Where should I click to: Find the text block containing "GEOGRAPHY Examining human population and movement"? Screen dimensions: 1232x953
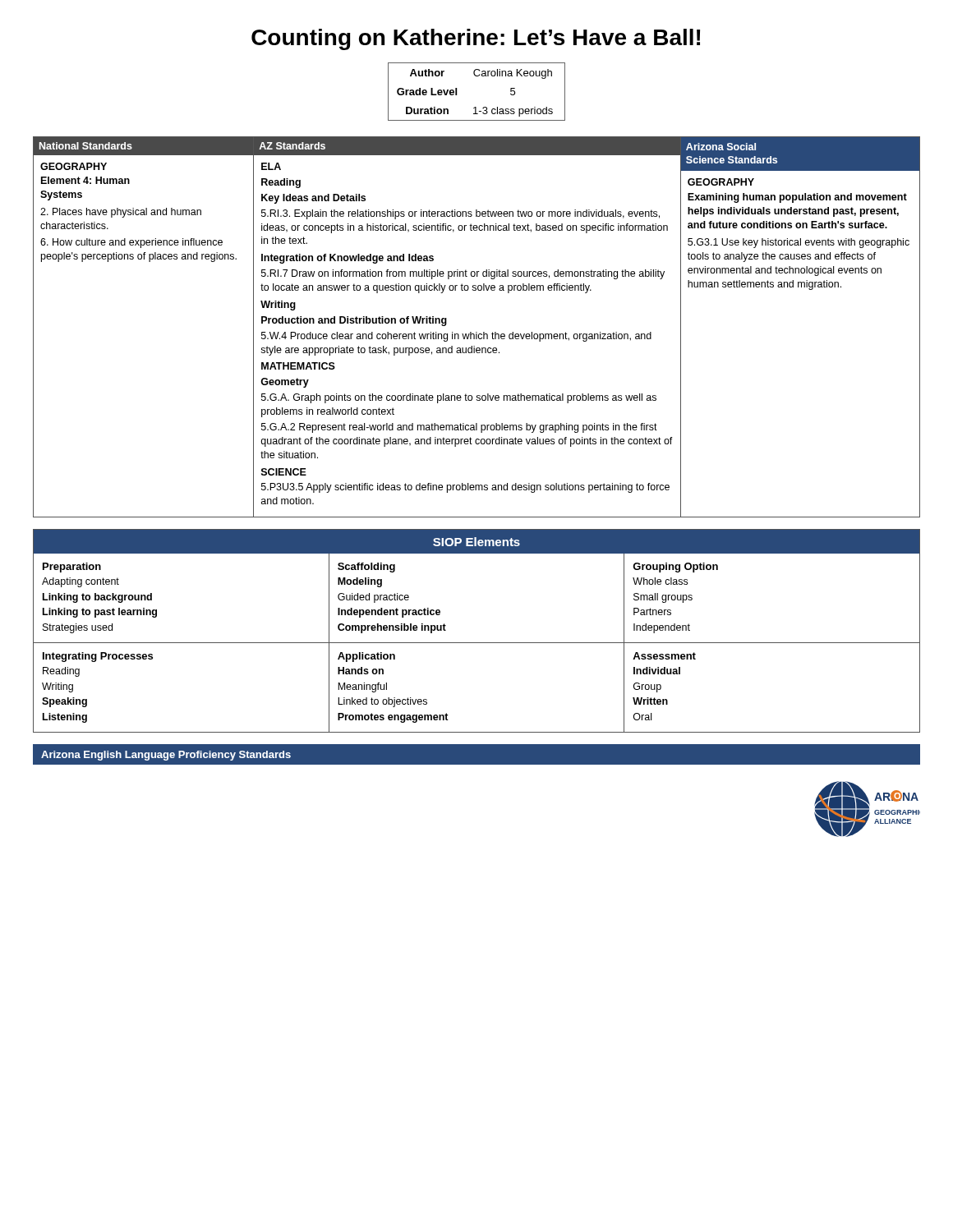tap(800, 233)
